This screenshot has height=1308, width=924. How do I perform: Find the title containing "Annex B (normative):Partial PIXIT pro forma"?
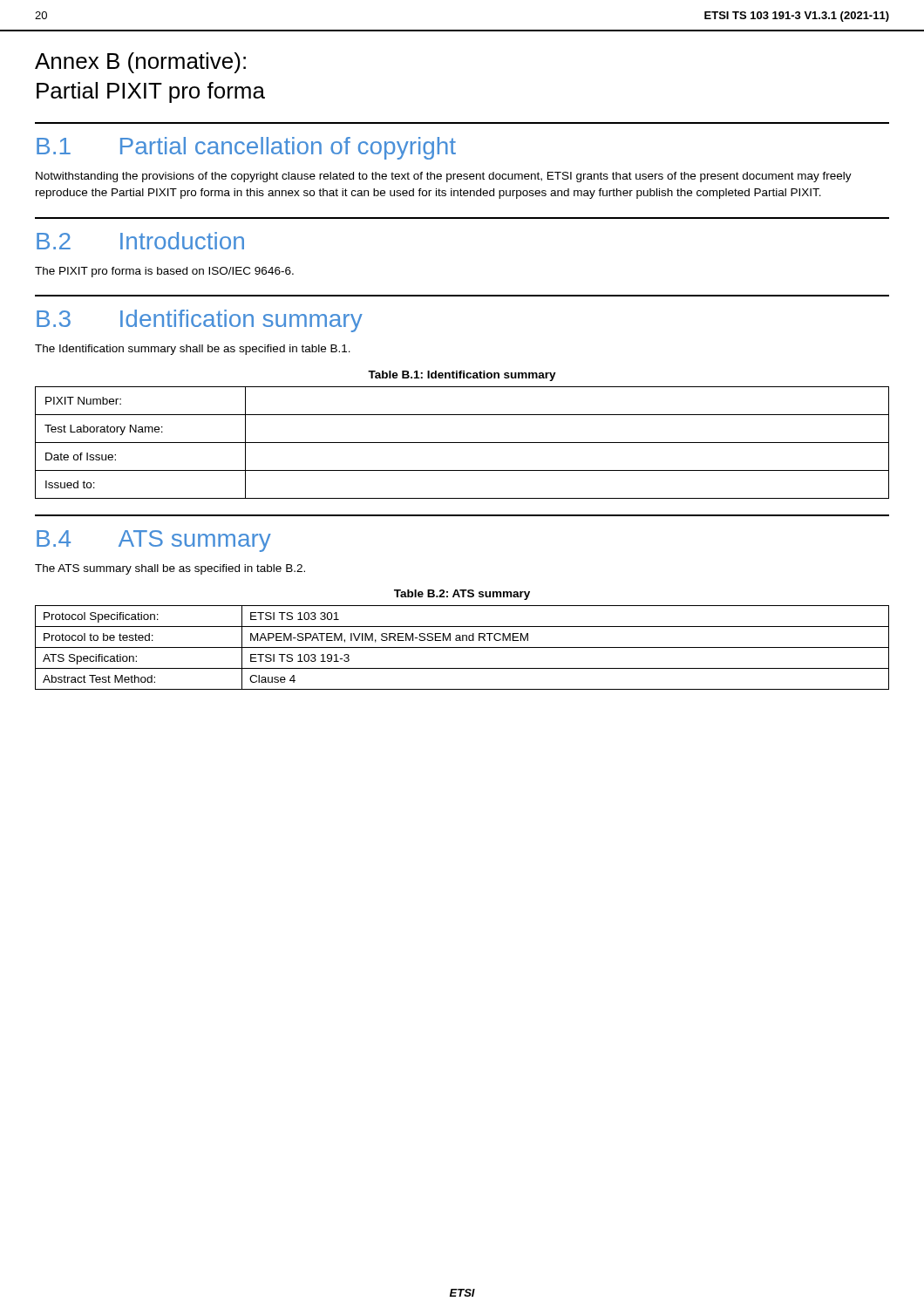(x=140, y=63)
